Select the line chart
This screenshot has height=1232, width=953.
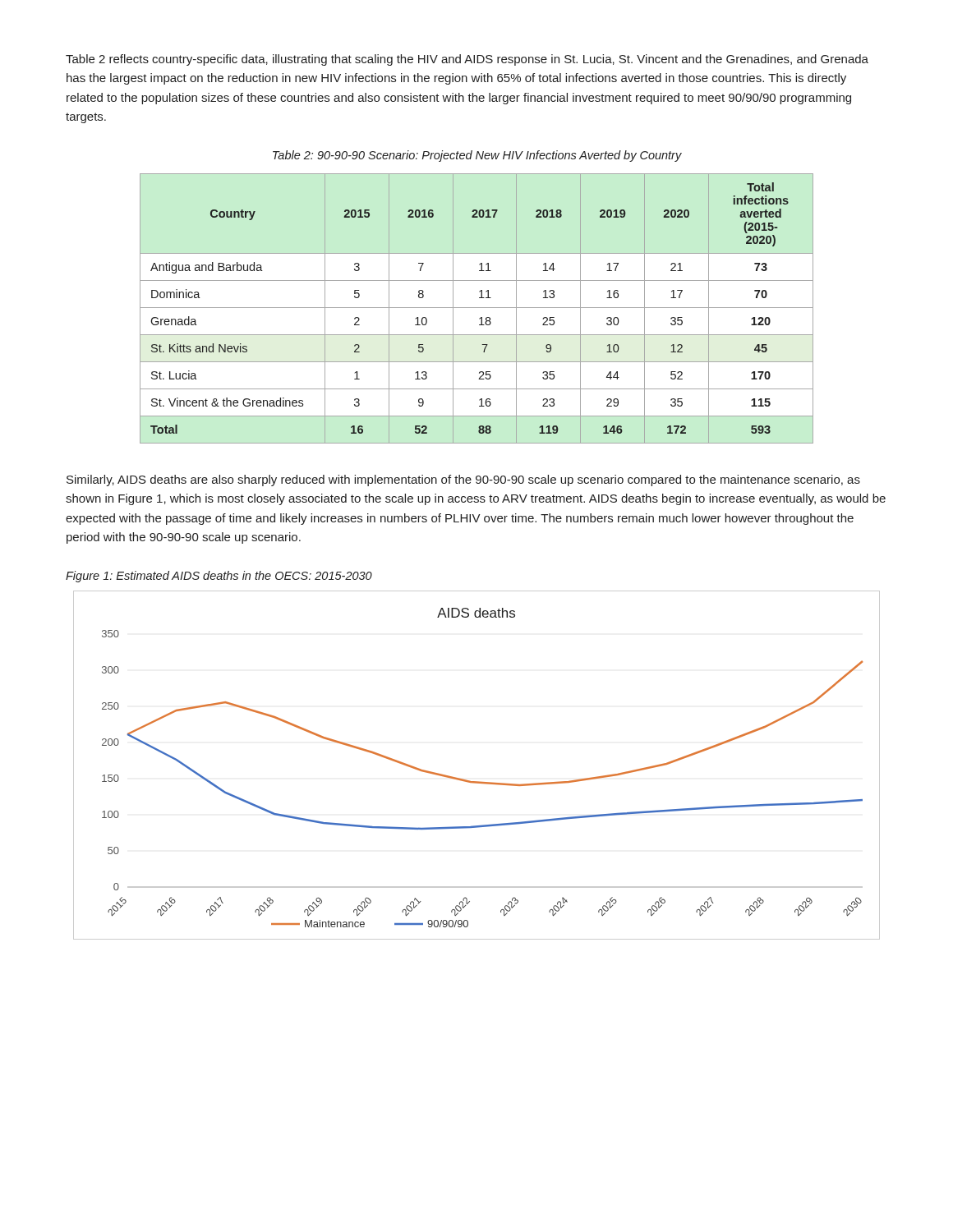click(476, 765)
